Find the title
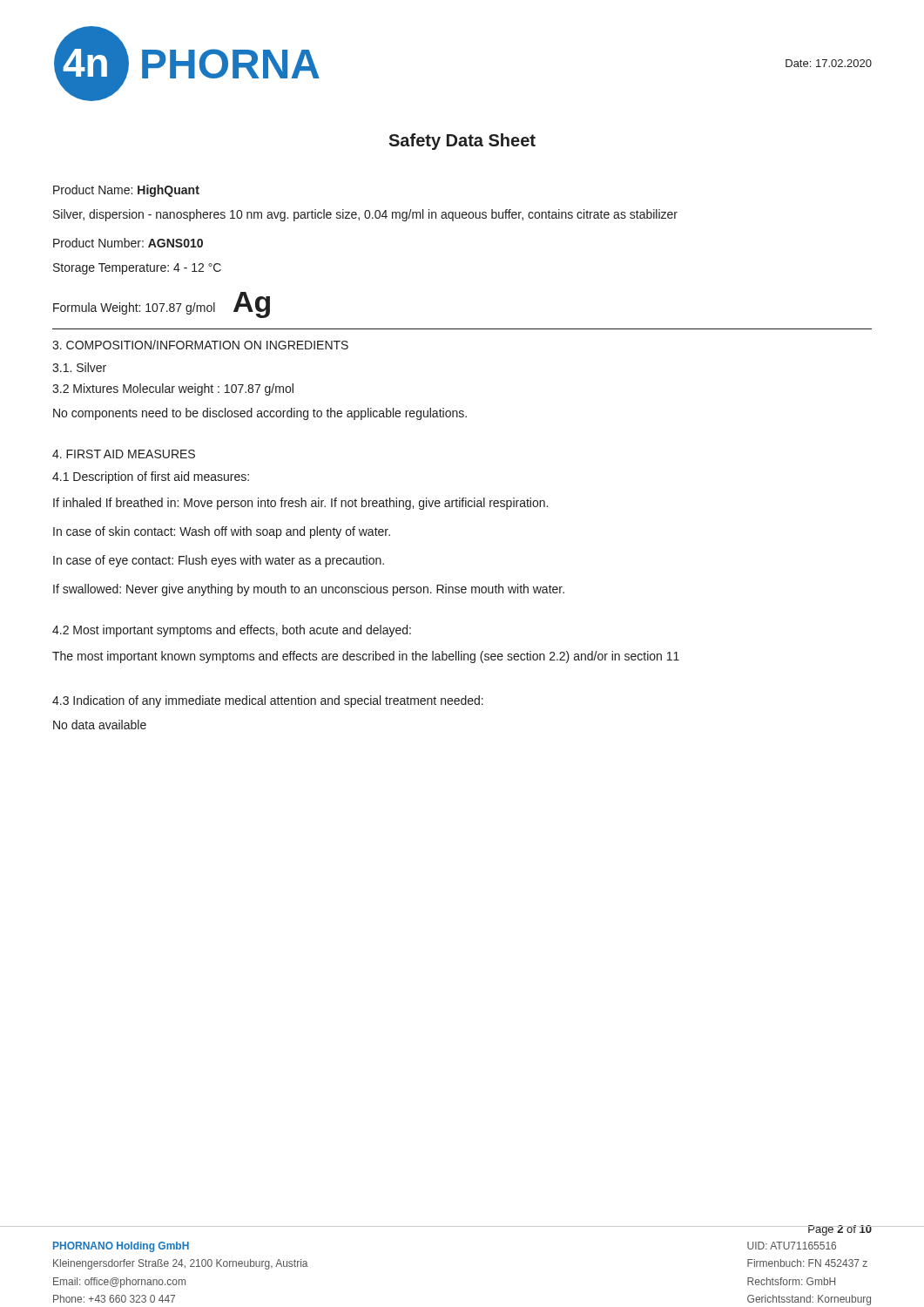Viewport: 924px width, 1307px height. (462, 140)
